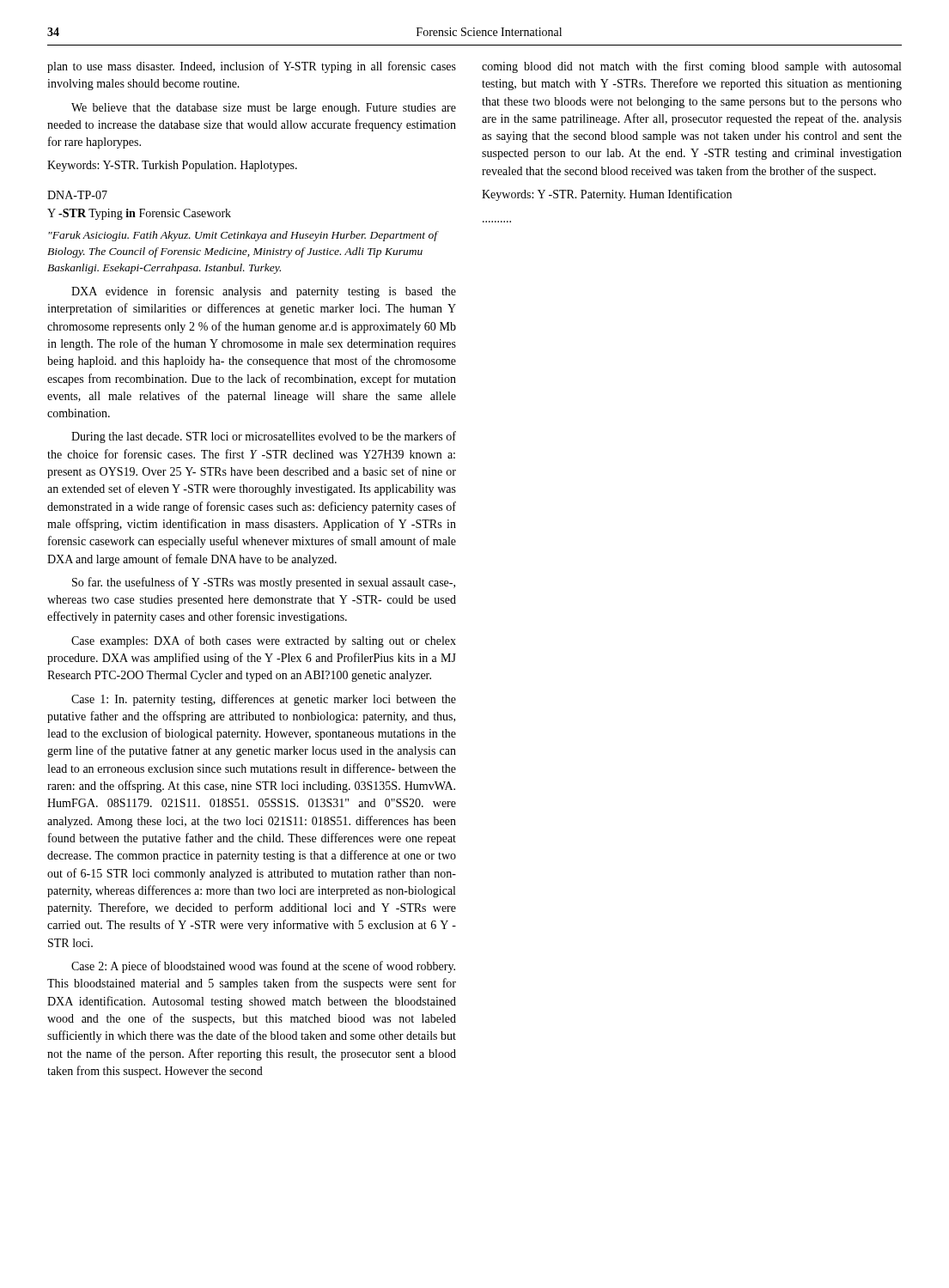Point to the text starting "During the last decade."
This screenshot has width=949, height=1288.
point(252,499)
